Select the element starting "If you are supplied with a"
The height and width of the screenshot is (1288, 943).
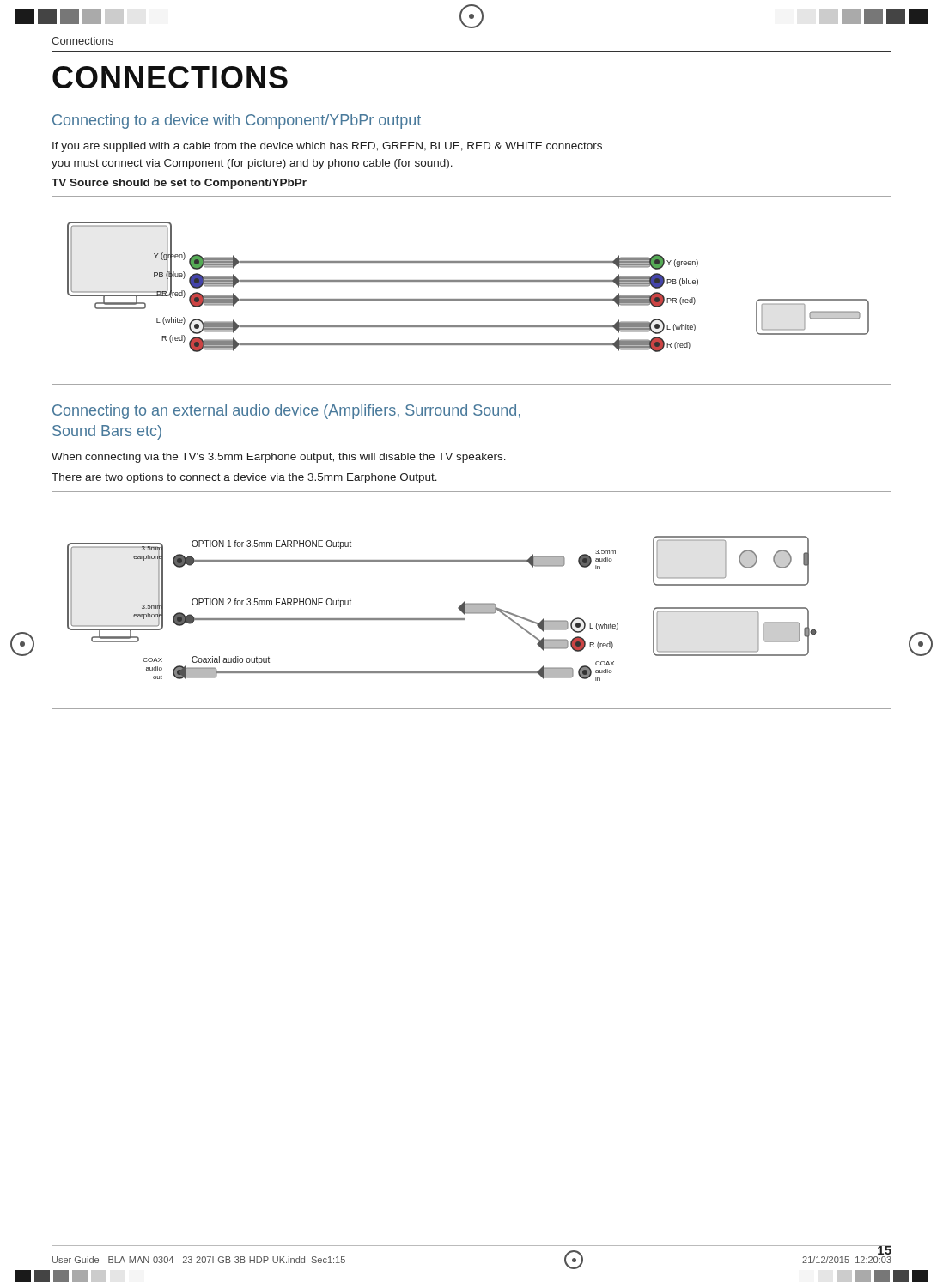tap(327, 154)
